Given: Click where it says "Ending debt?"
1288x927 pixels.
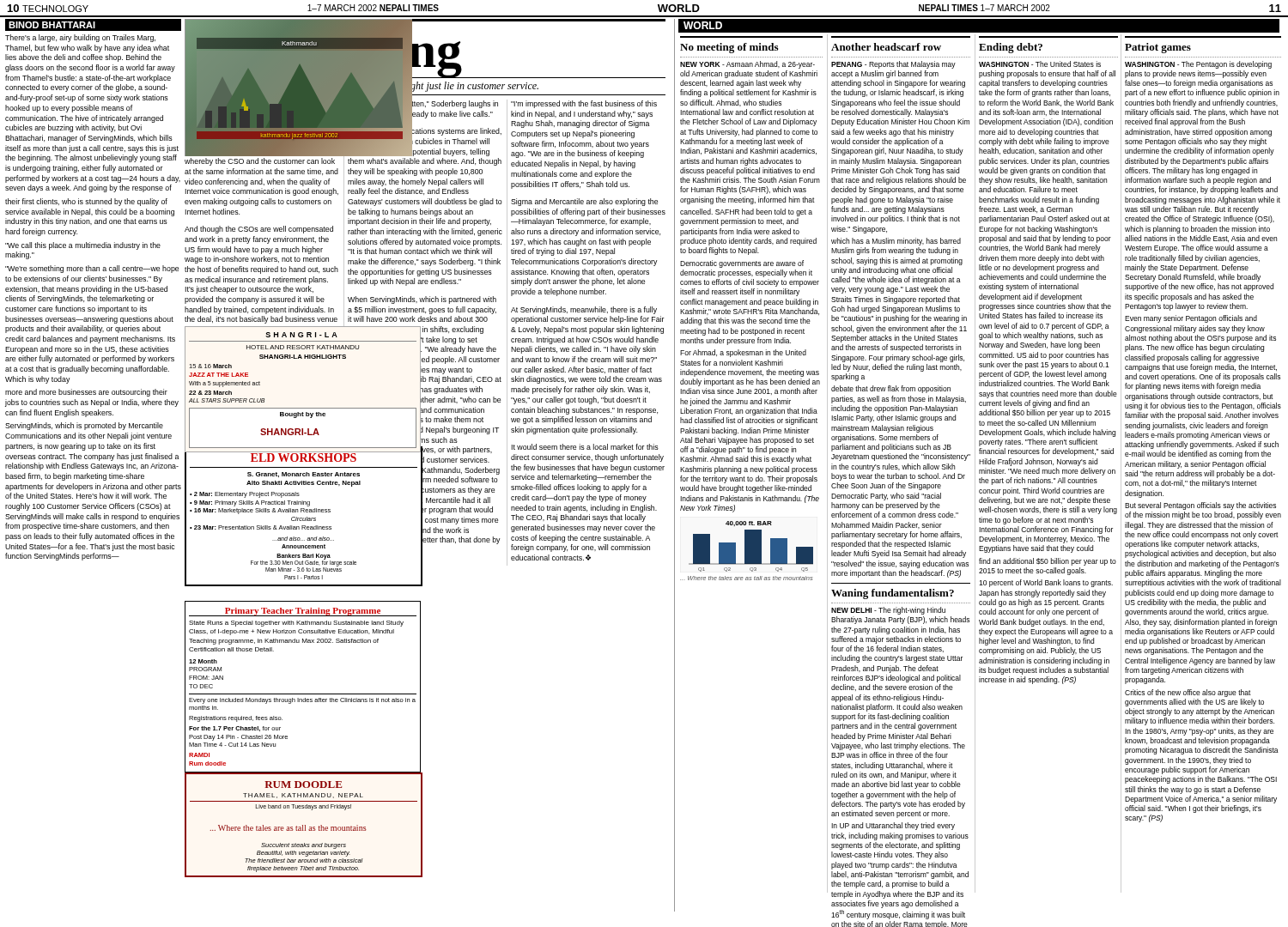Looking at the screenshot, I should coord(1011,47).
